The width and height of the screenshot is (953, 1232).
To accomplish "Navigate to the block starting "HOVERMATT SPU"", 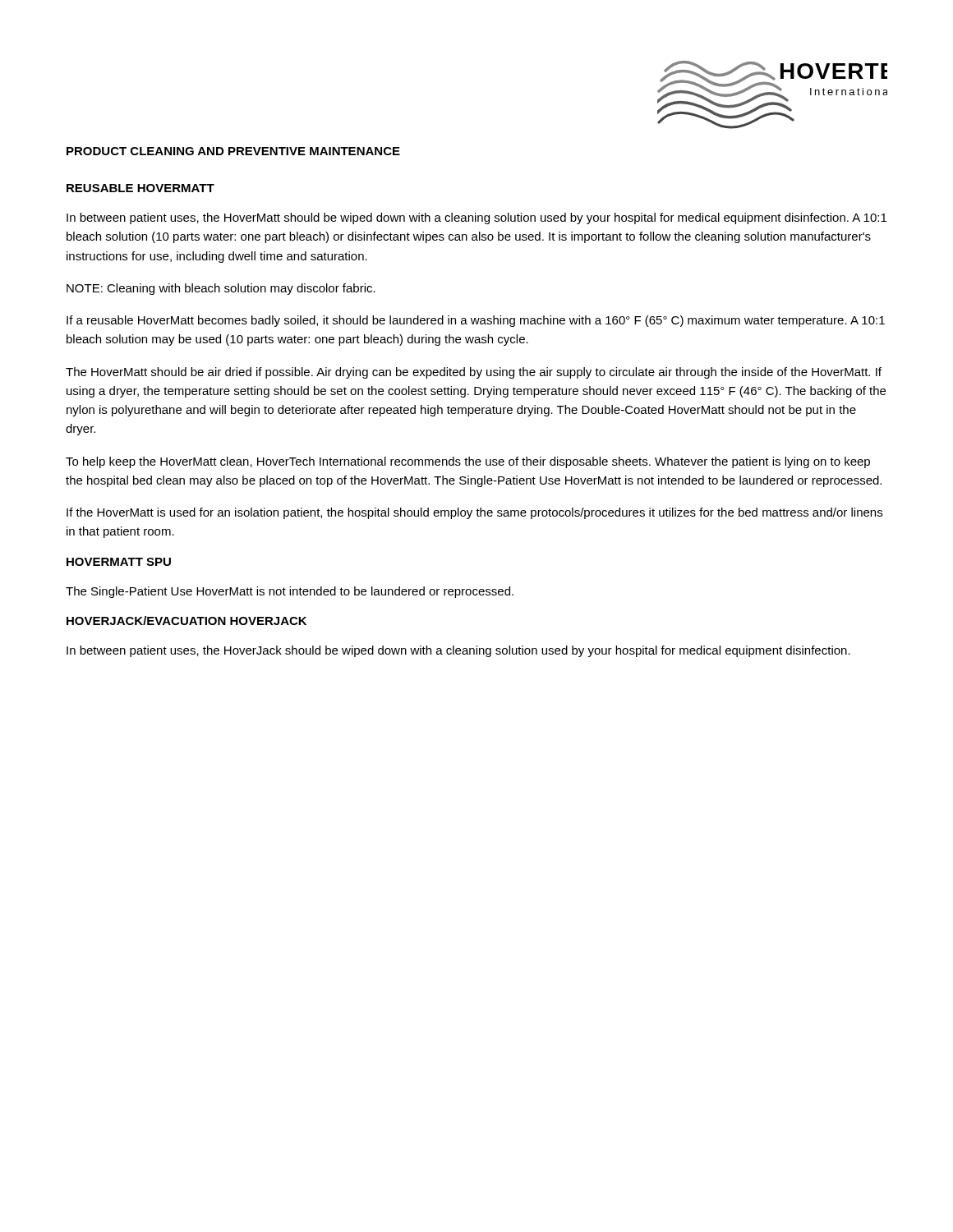I will click(x=119, y=561).
